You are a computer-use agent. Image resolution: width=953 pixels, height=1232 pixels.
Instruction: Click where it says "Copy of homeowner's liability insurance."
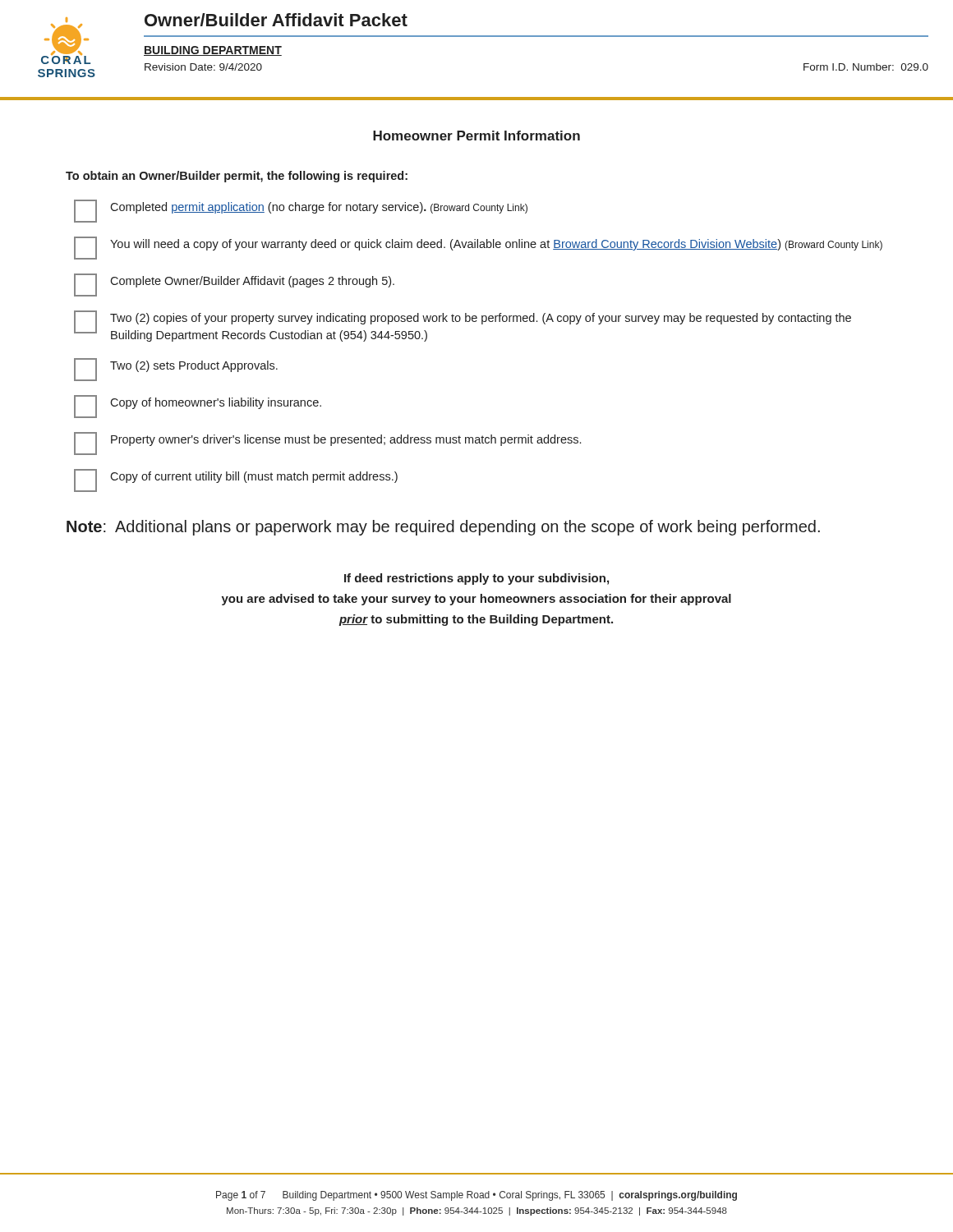[x=198, y=407]
